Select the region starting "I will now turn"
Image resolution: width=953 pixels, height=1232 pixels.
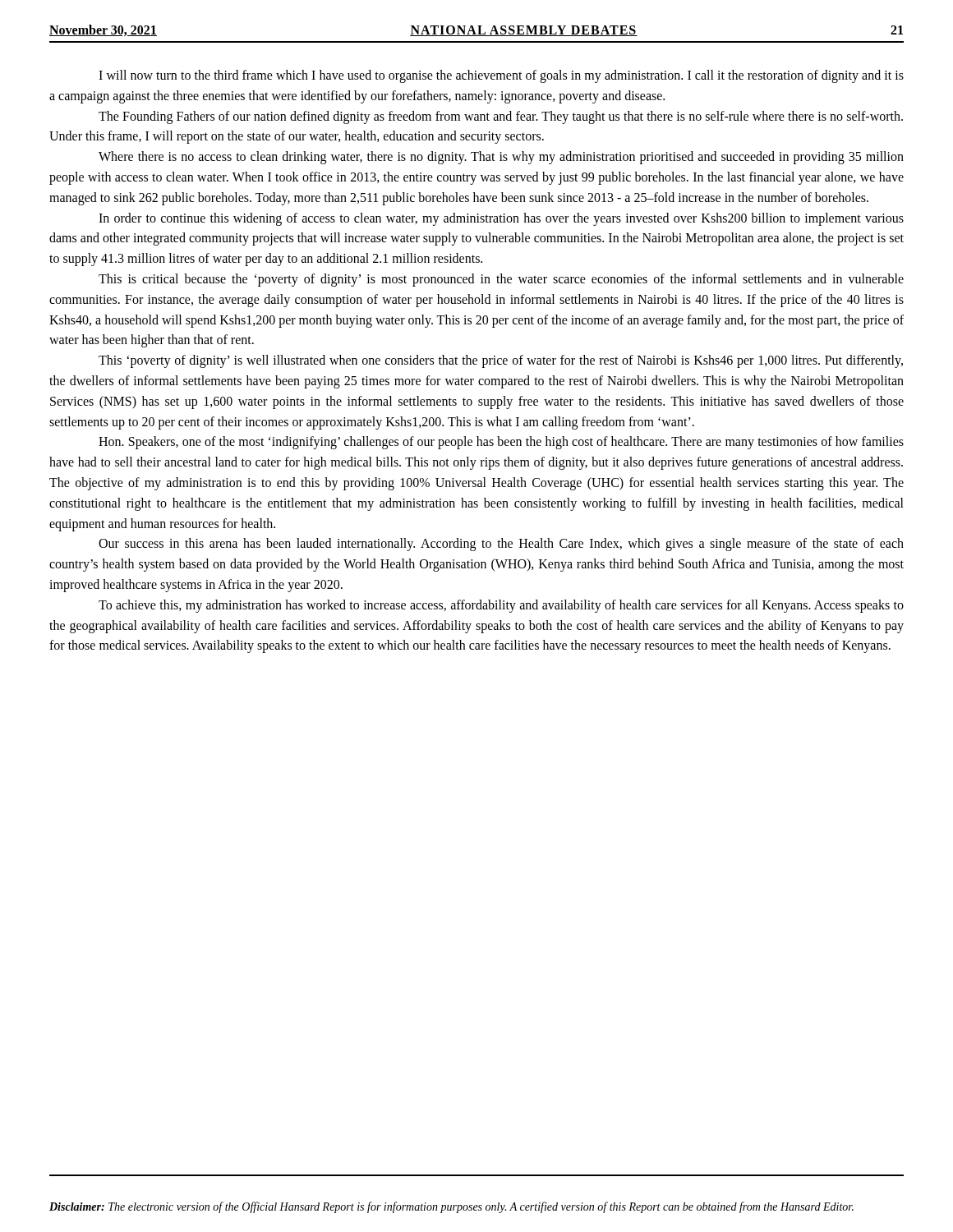pyautogui.click(x=476, y=86)
